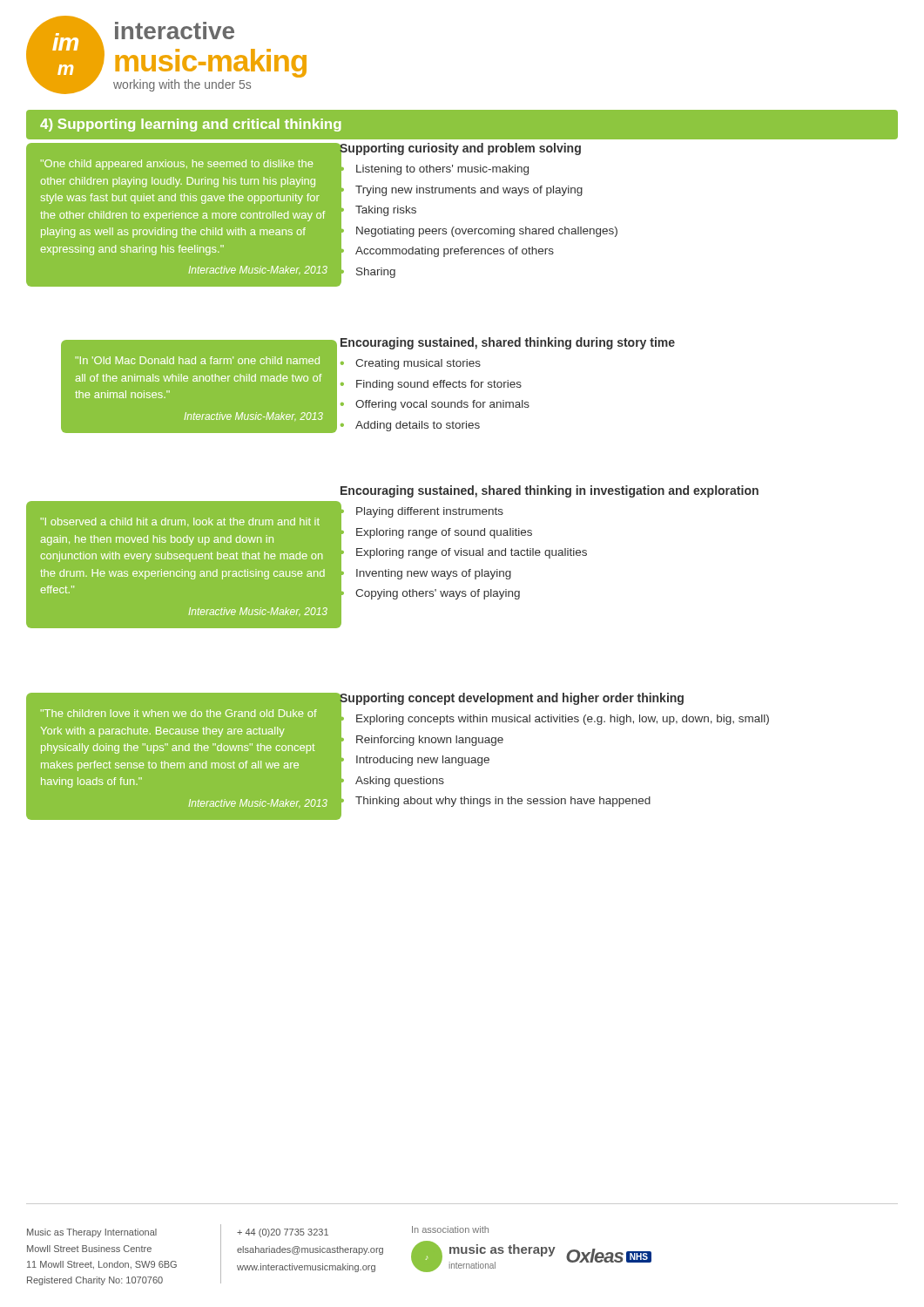
Task: Locate the list item that reads "Exploring range of sound qualities"
Action: (x=444, y=532)
